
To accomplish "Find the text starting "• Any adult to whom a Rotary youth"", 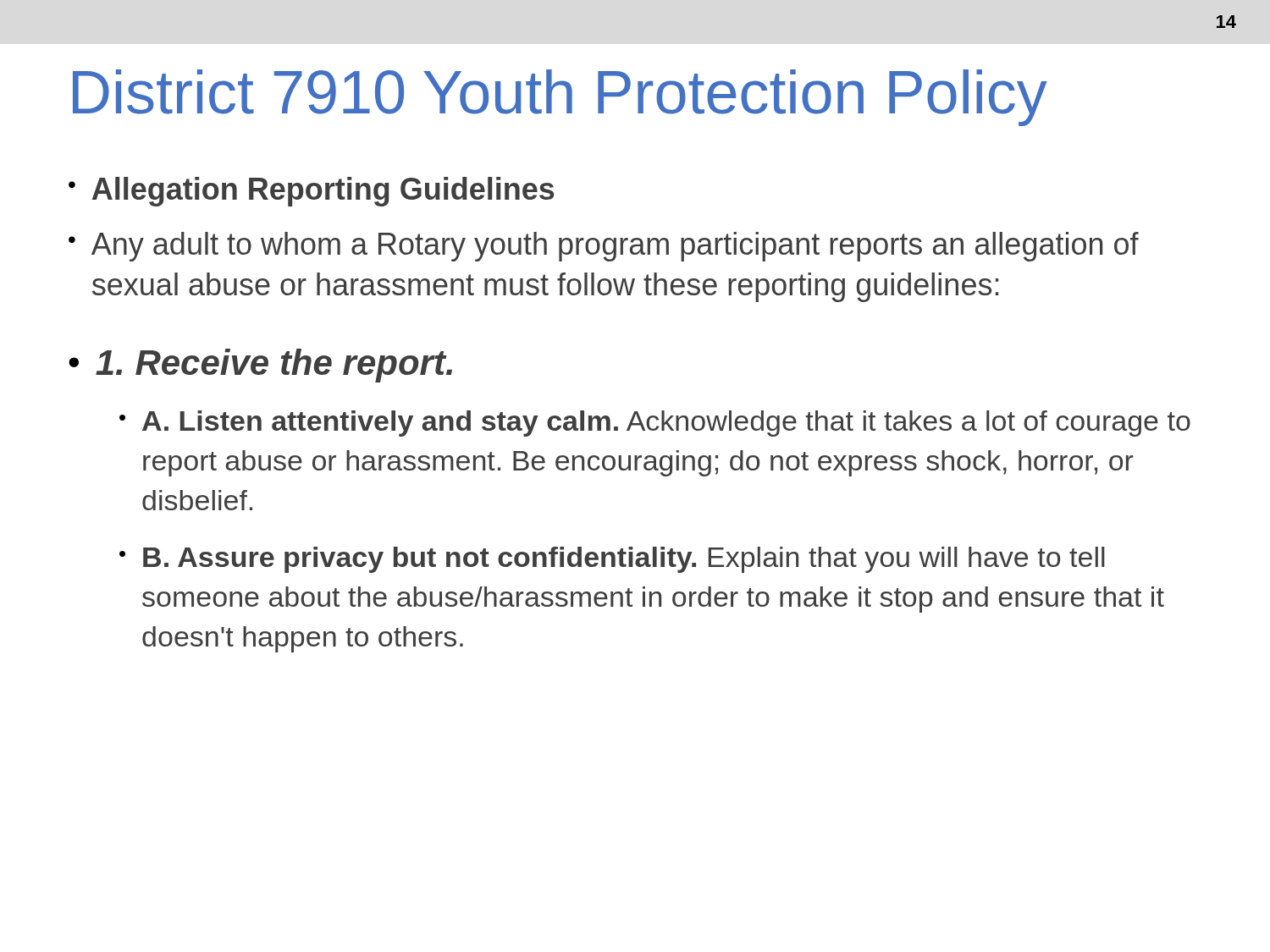I will tap(635, 265).
